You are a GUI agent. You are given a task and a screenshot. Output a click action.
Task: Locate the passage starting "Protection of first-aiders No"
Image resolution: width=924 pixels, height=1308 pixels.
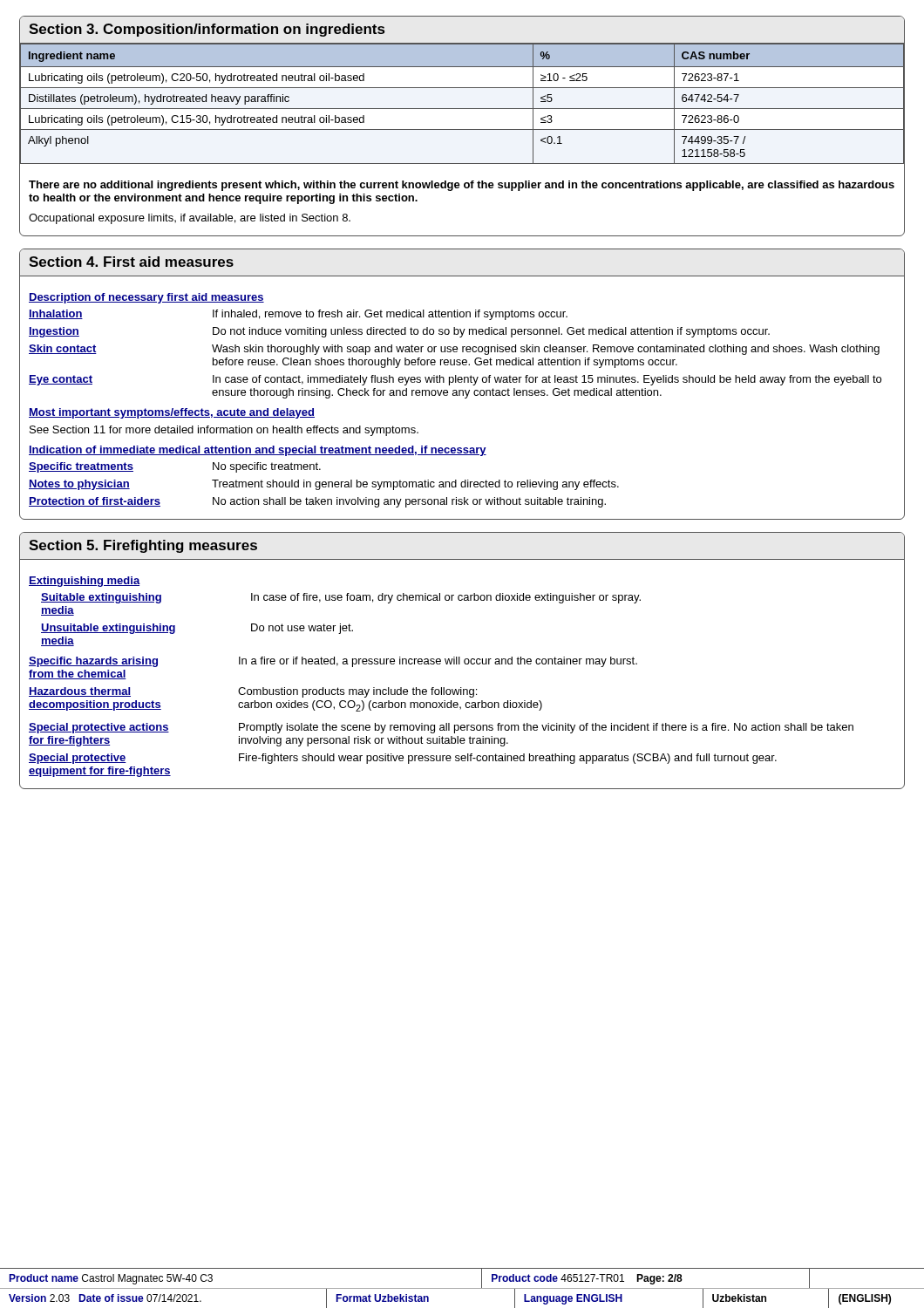(462, 501)
